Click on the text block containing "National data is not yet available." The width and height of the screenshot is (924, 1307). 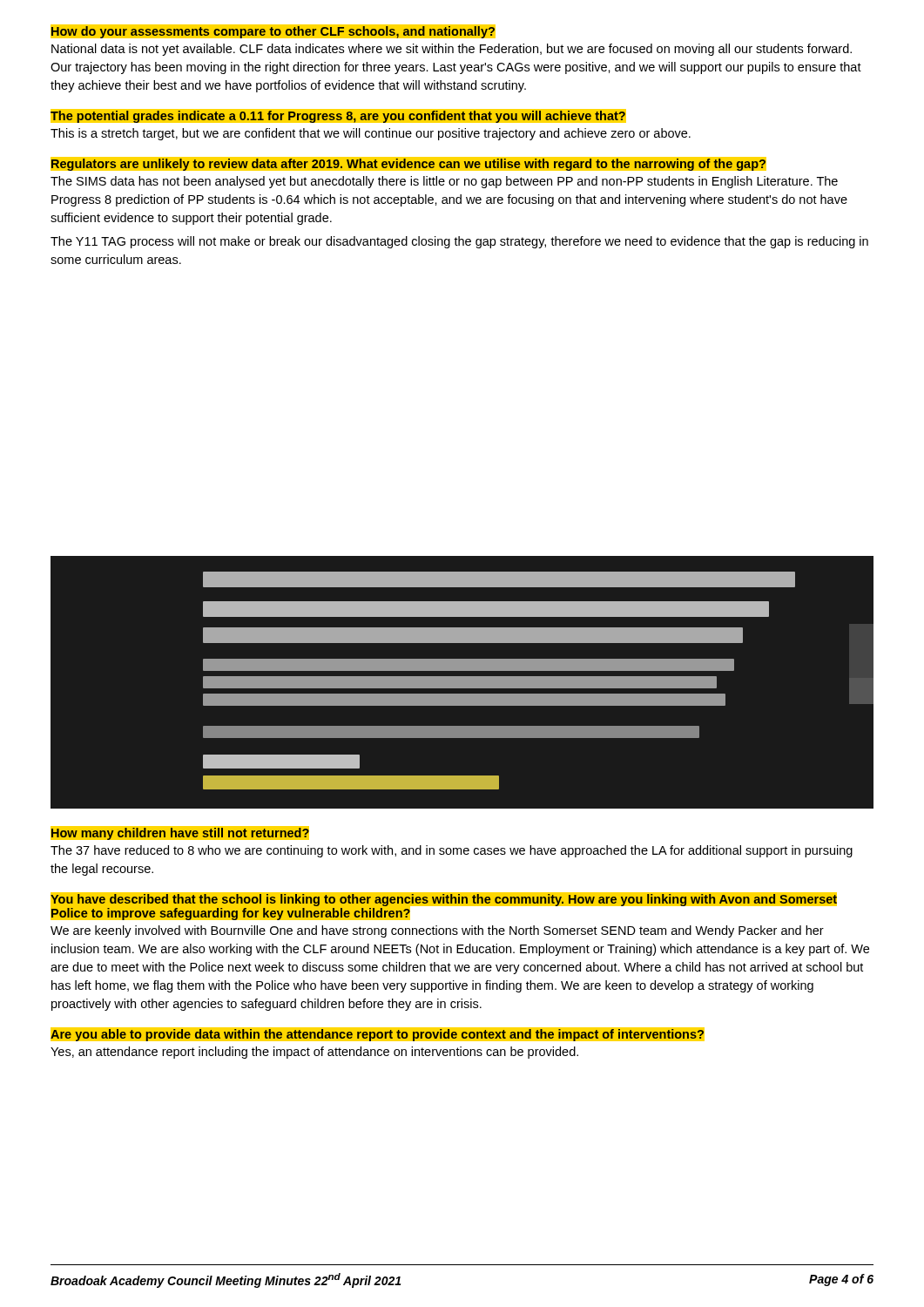coord(462,68)
